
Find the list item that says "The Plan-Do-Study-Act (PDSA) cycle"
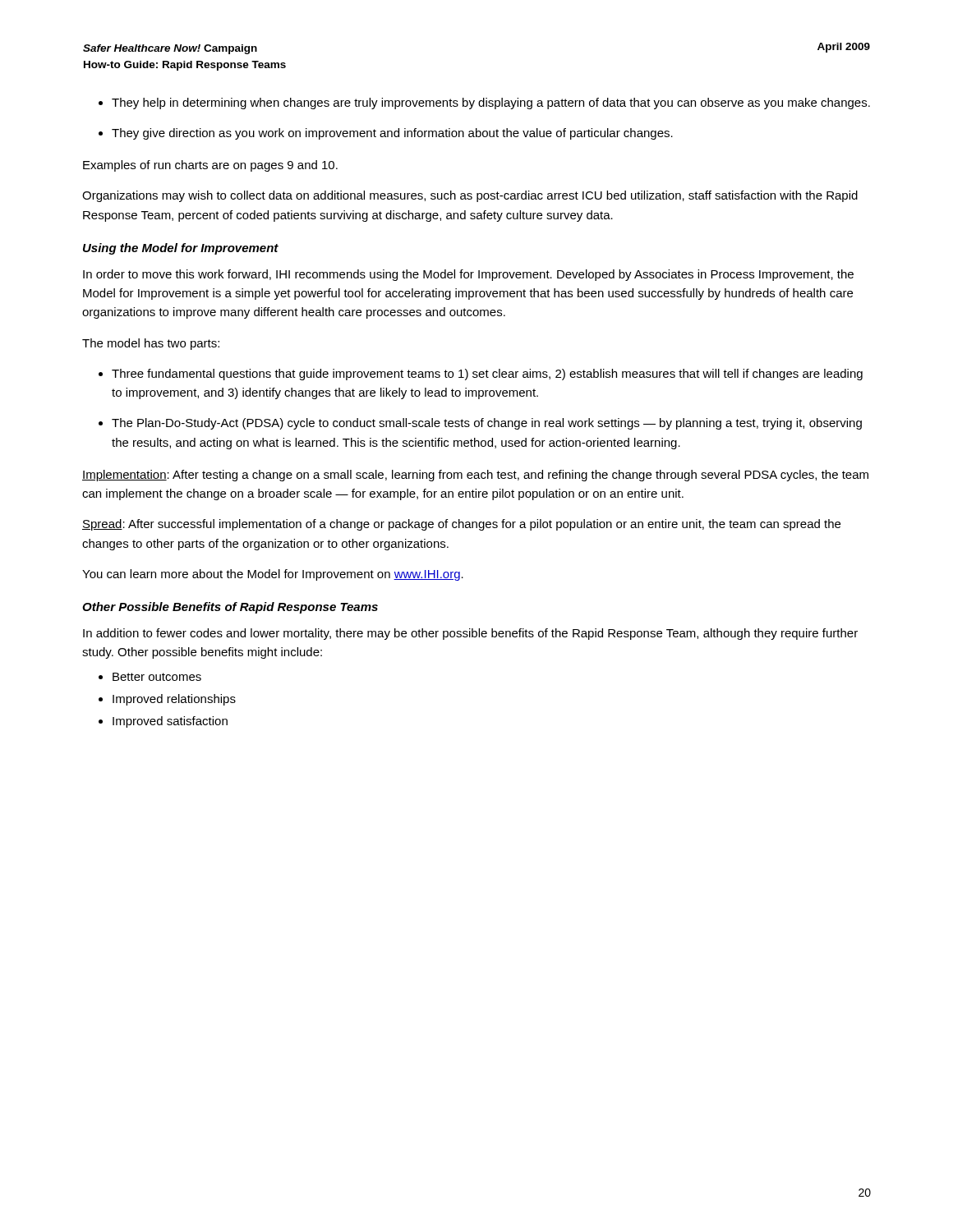coord(476,432)
